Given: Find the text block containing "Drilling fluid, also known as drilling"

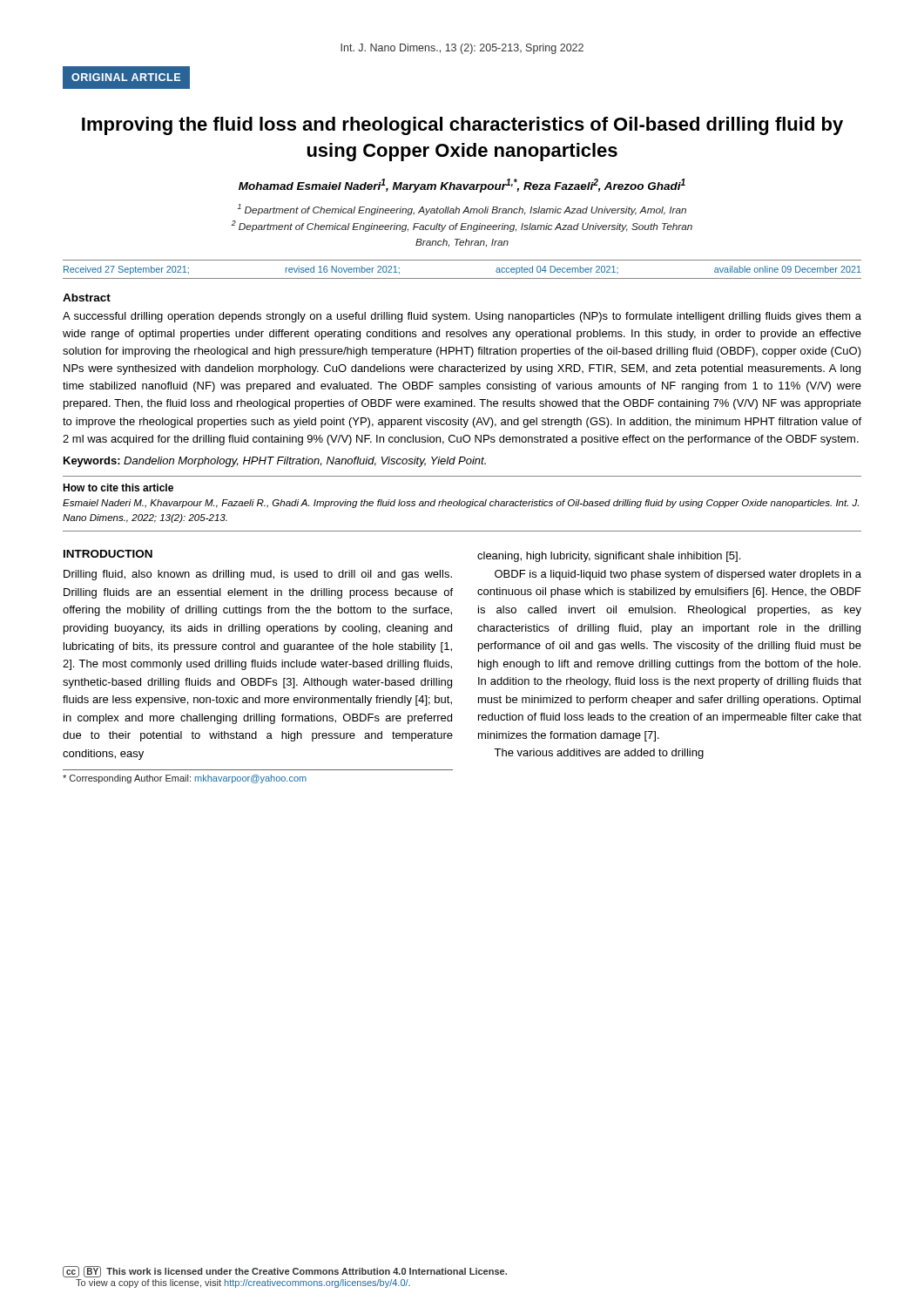Looking at the screenshot, I should (x=258, y=664).
